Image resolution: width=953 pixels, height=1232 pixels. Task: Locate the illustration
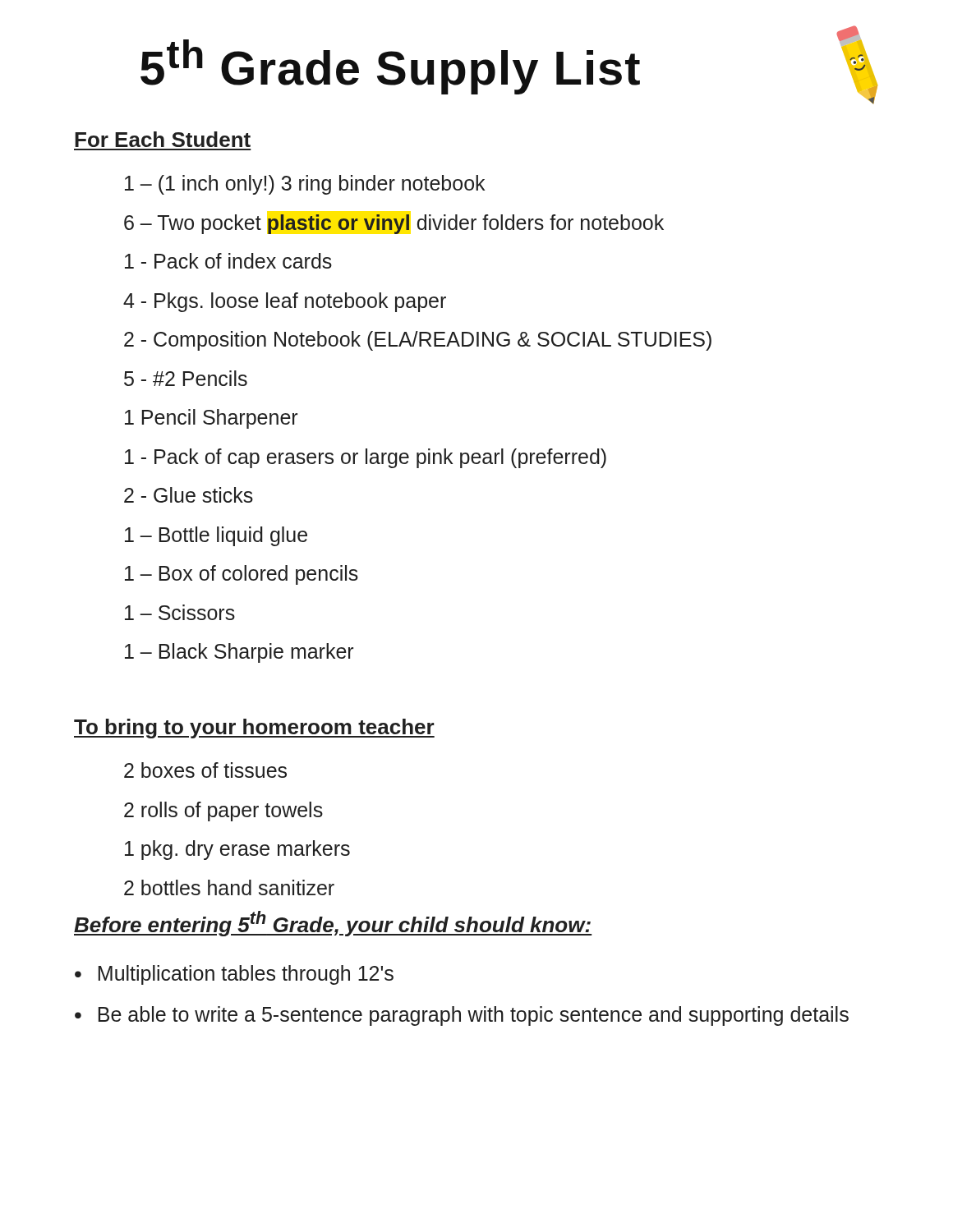click(x=859, y=63)
